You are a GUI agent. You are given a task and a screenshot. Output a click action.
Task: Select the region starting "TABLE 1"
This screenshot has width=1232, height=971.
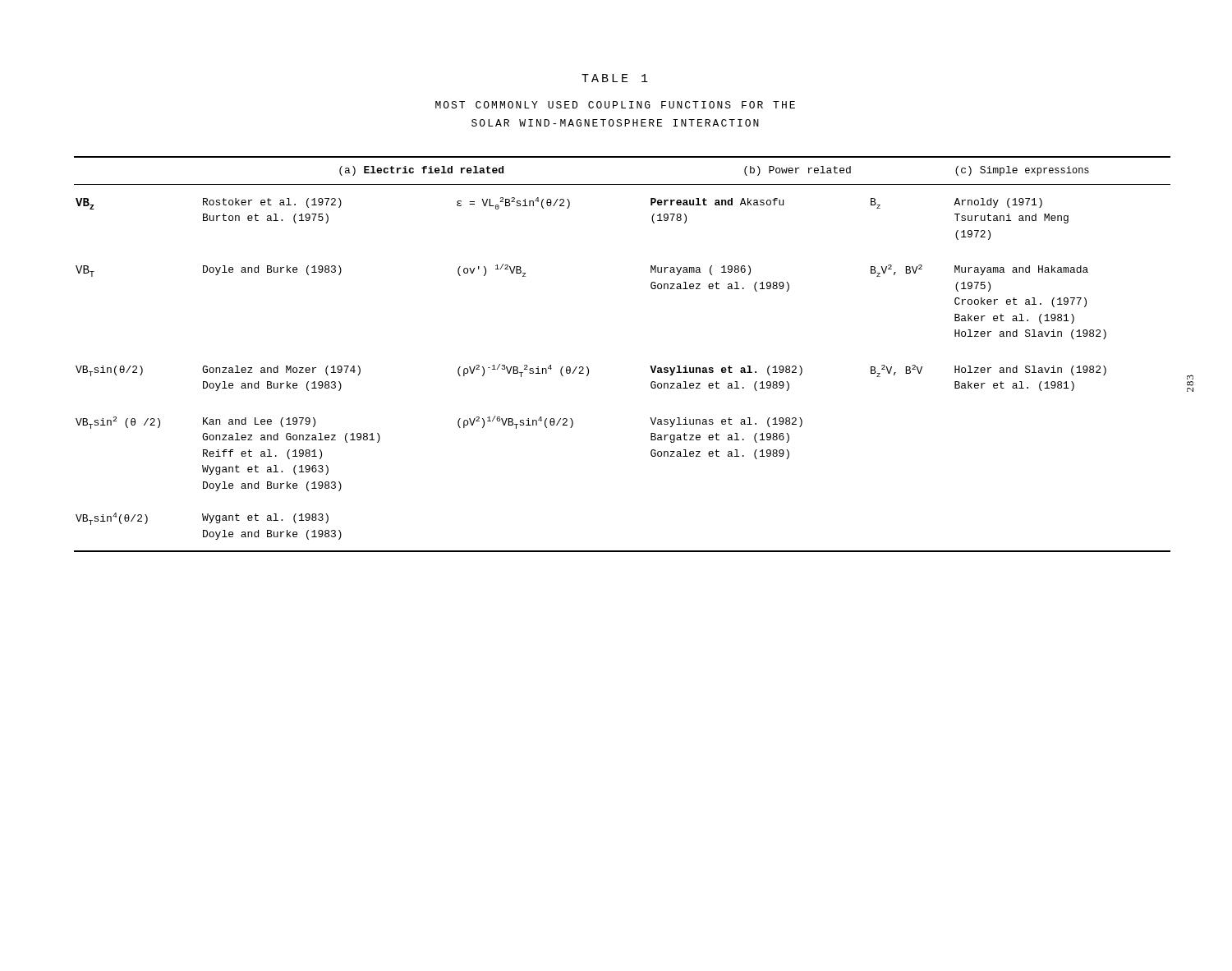[616, 79]
